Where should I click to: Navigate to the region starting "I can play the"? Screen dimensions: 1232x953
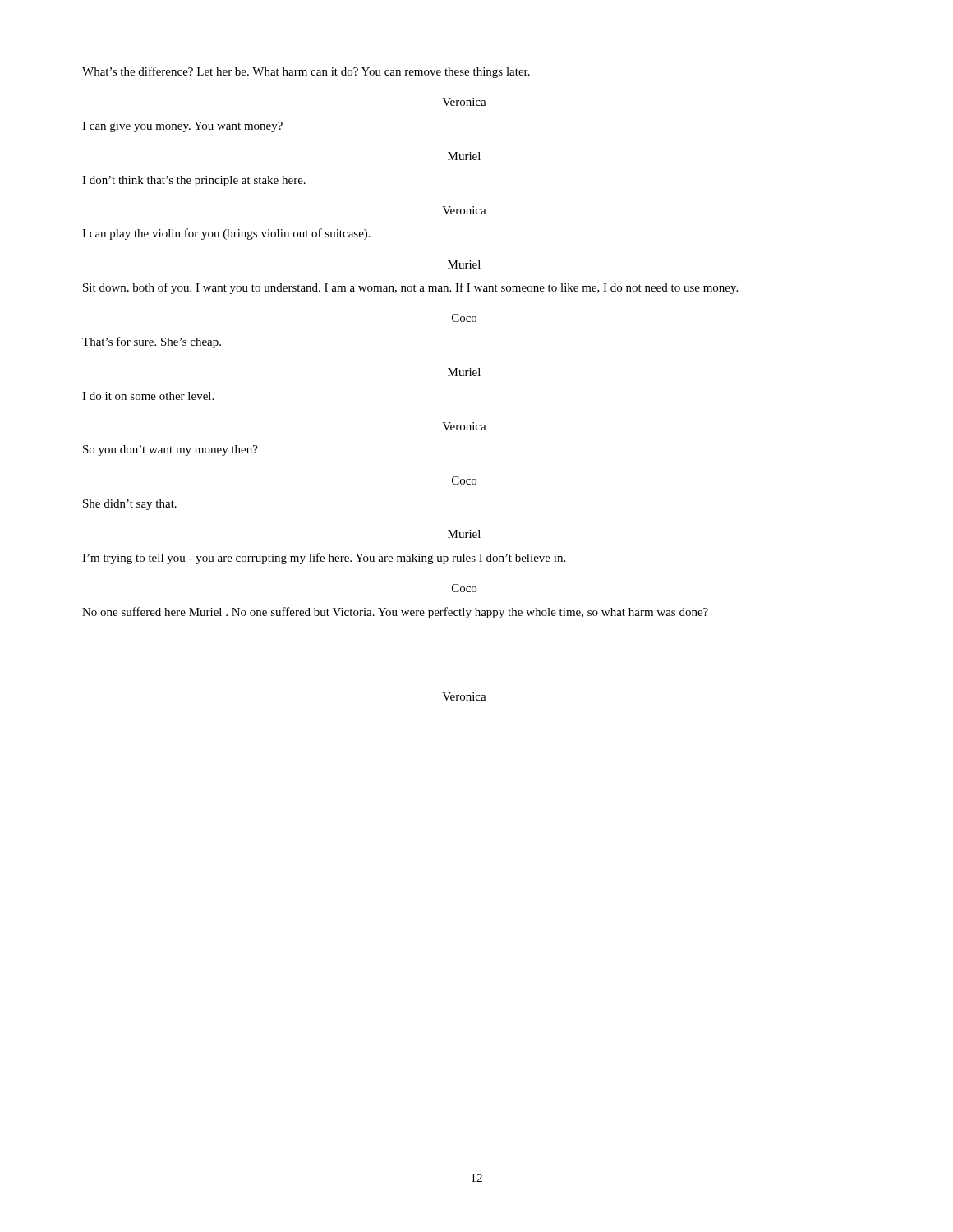[227, 233]
